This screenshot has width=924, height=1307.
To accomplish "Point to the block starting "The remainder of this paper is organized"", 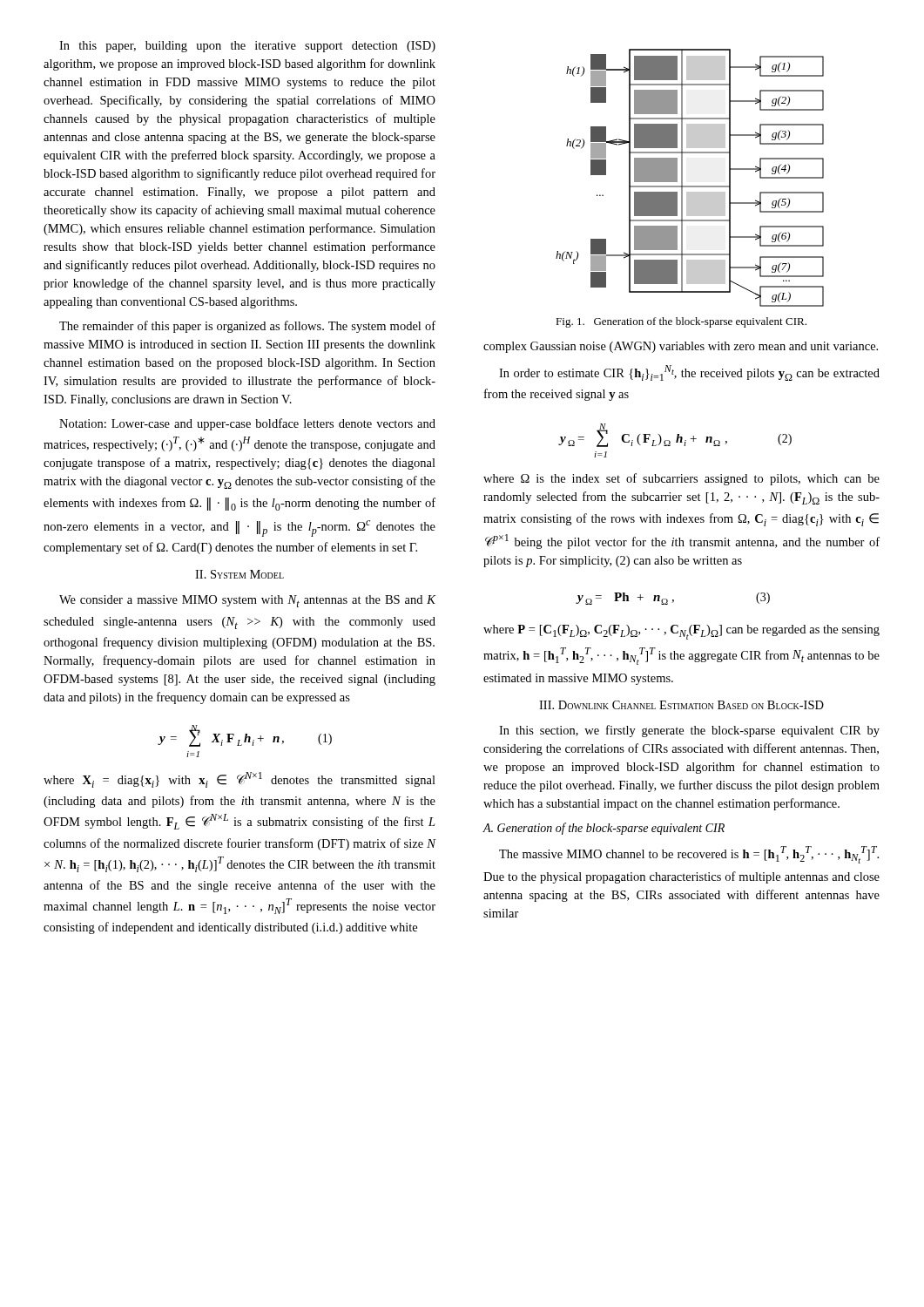I will point(240,363).
